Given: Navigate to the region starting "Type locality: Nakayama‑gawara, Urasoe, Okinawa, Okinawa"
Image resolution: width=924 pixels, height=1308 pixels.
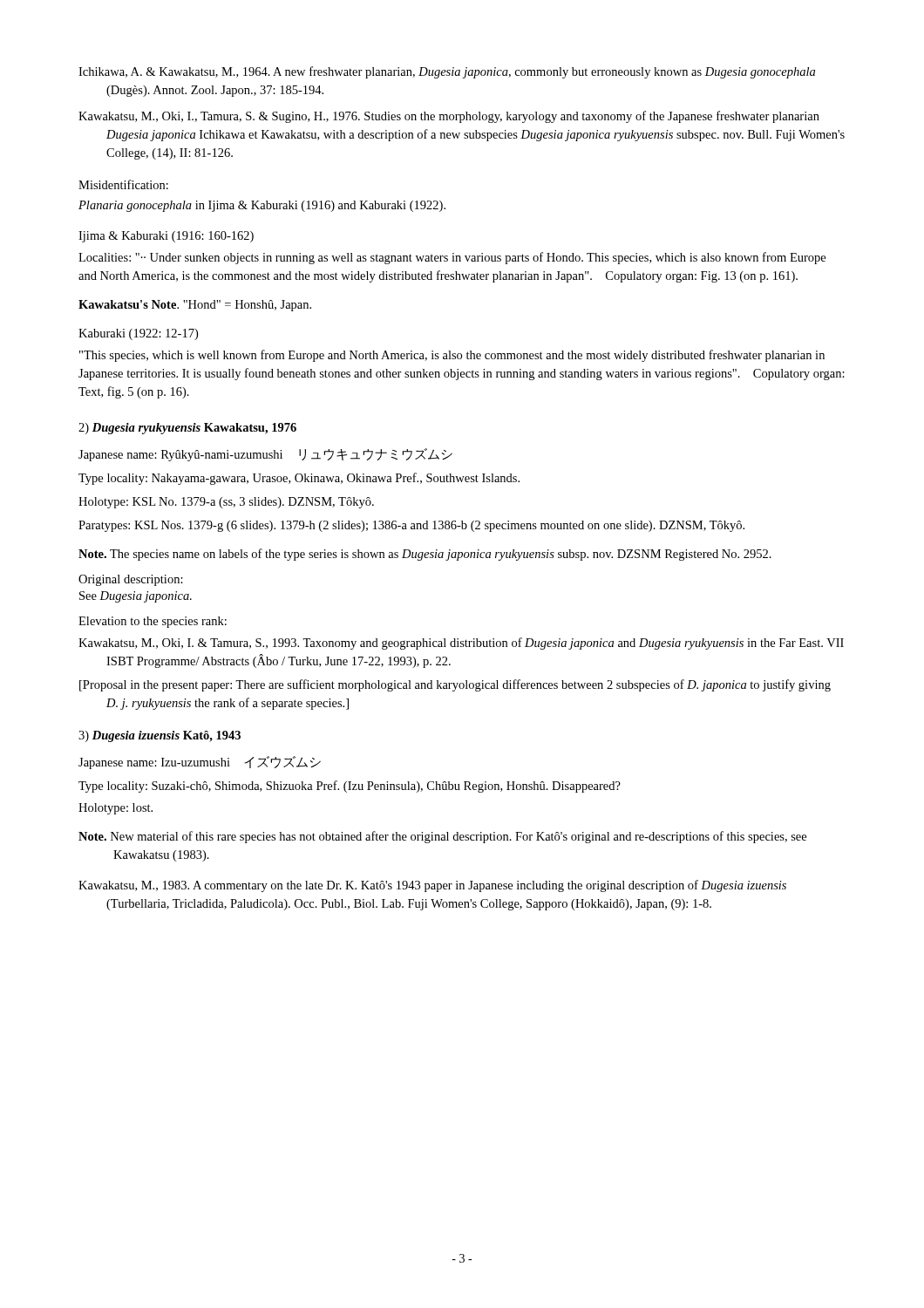Looking at the screenshot, I should [299, 478].
